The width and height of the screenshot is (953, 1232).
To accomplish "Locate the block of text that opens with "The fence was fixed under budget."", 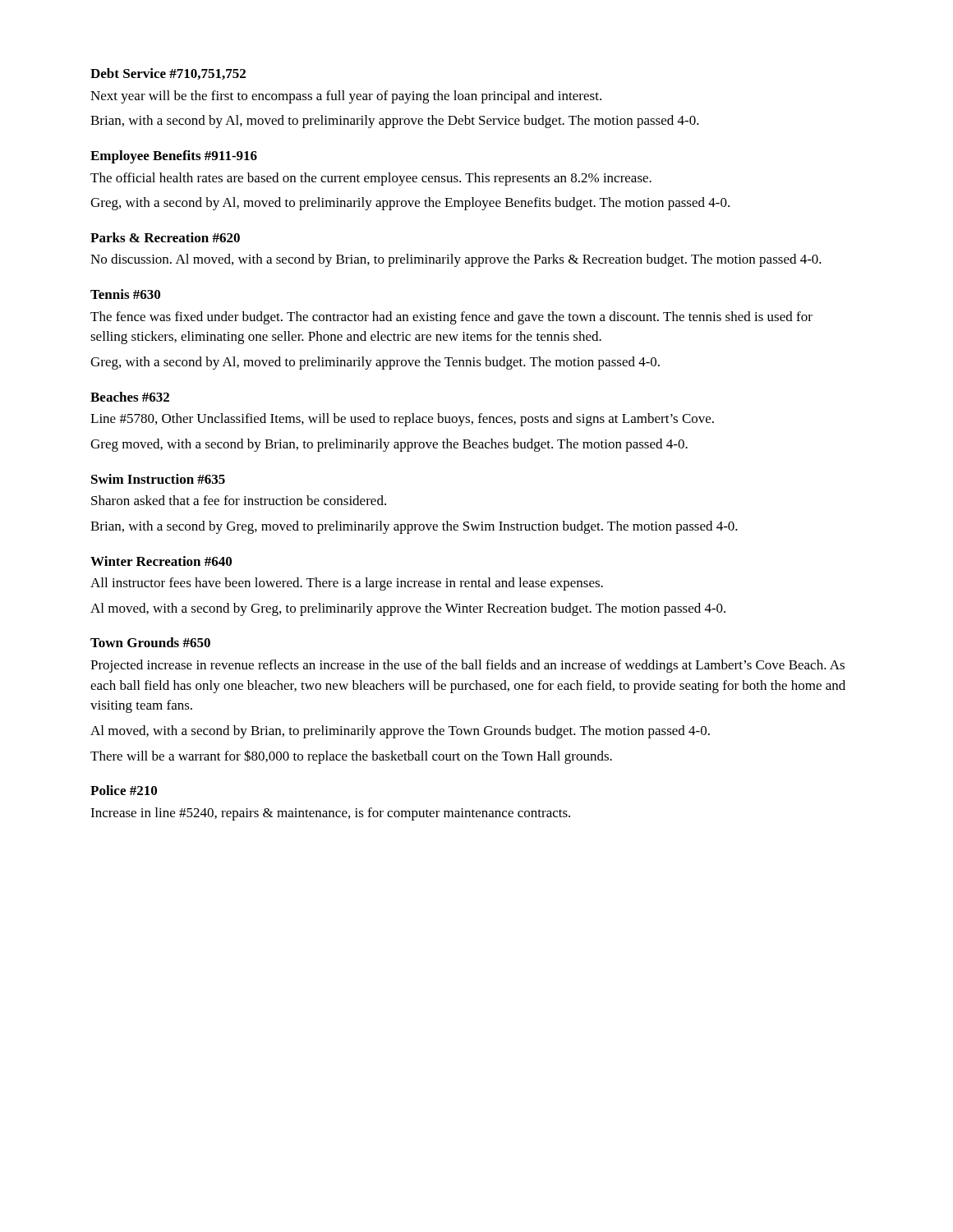I will pyautogui.click(x=451, y=327).
